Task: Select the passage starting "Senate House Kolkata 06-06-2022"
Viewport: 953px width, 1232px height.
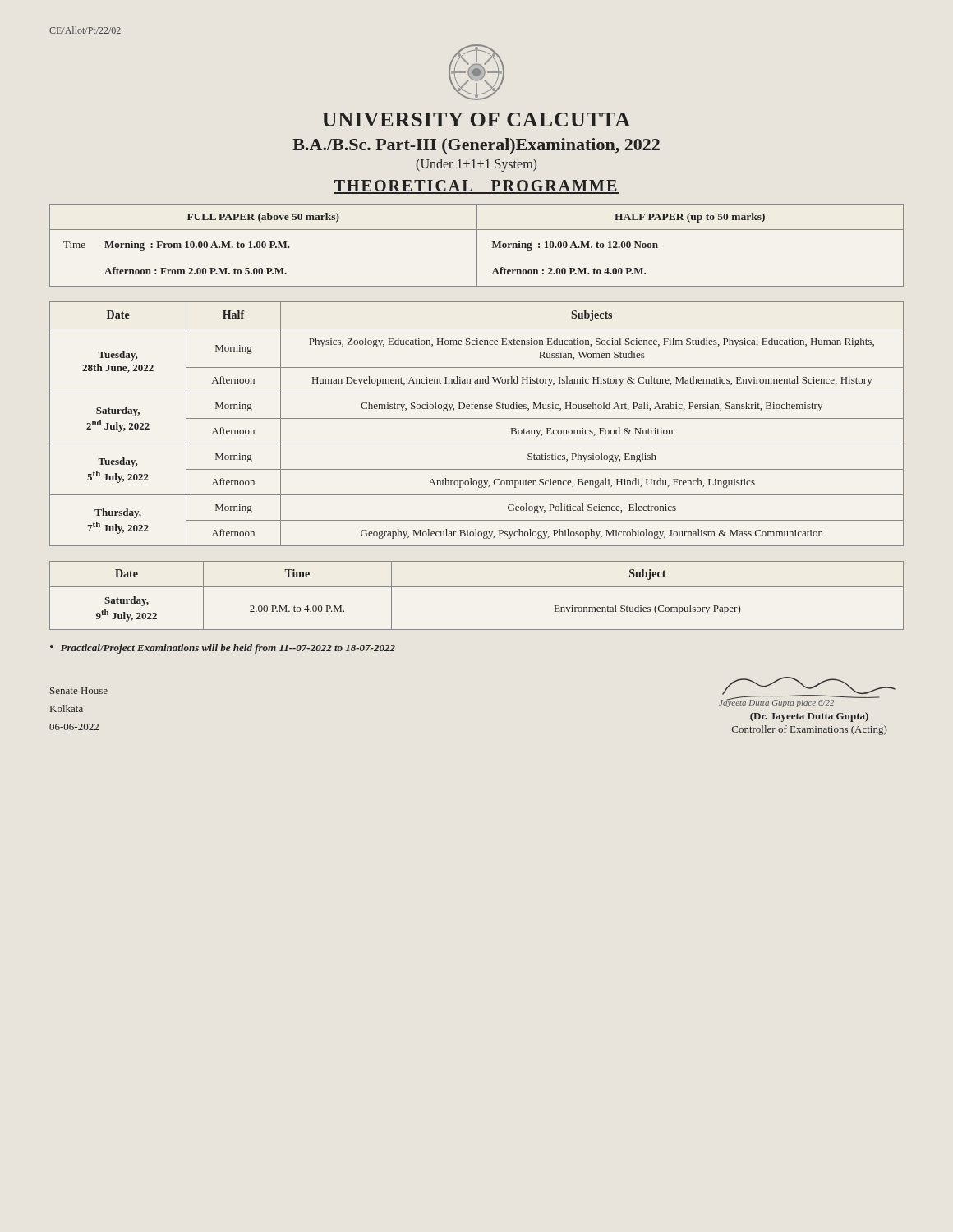Action: pyautogui.click(x=78, y=709)
